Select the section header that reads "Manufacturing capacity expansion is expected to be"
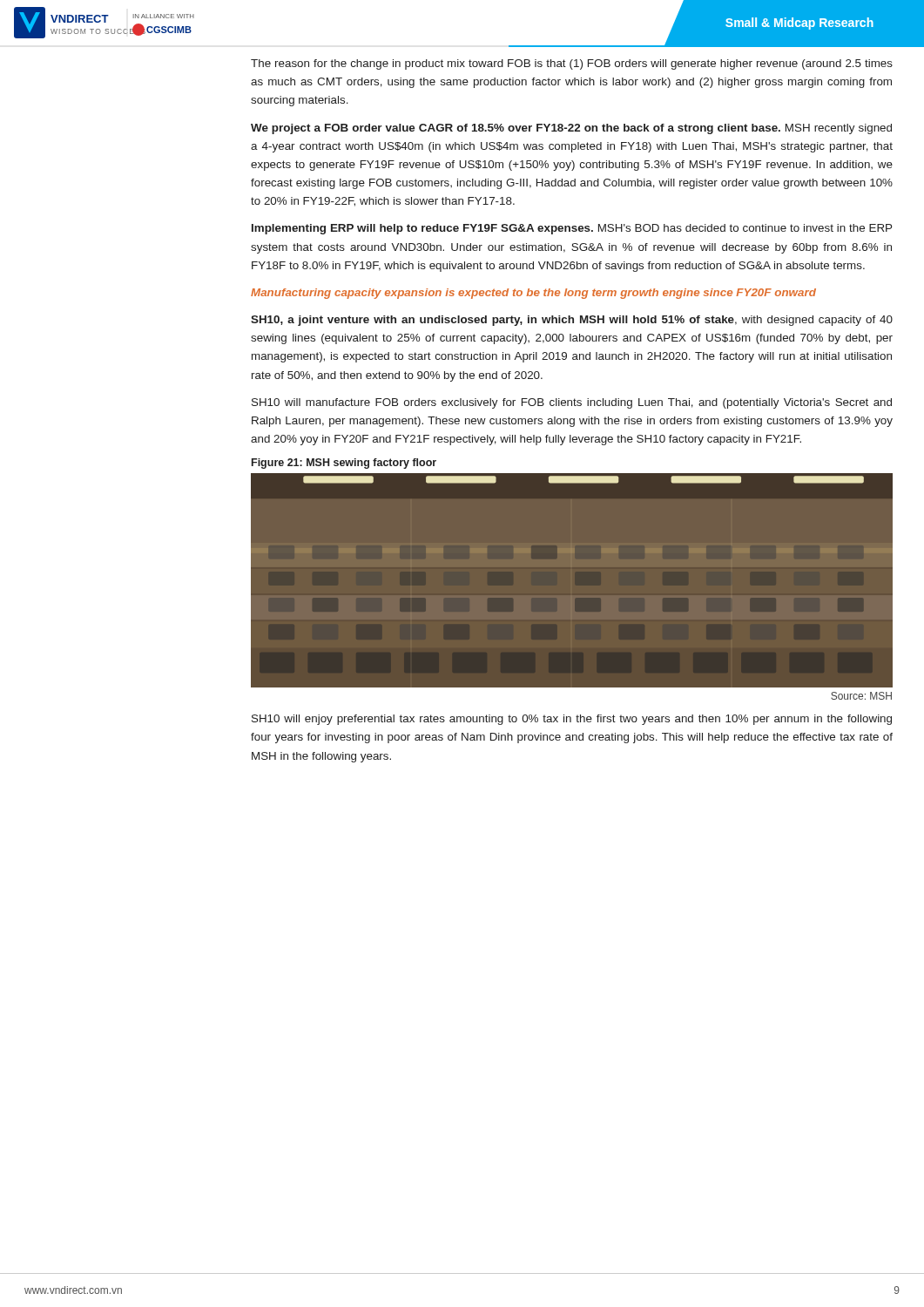 (533, 292)
